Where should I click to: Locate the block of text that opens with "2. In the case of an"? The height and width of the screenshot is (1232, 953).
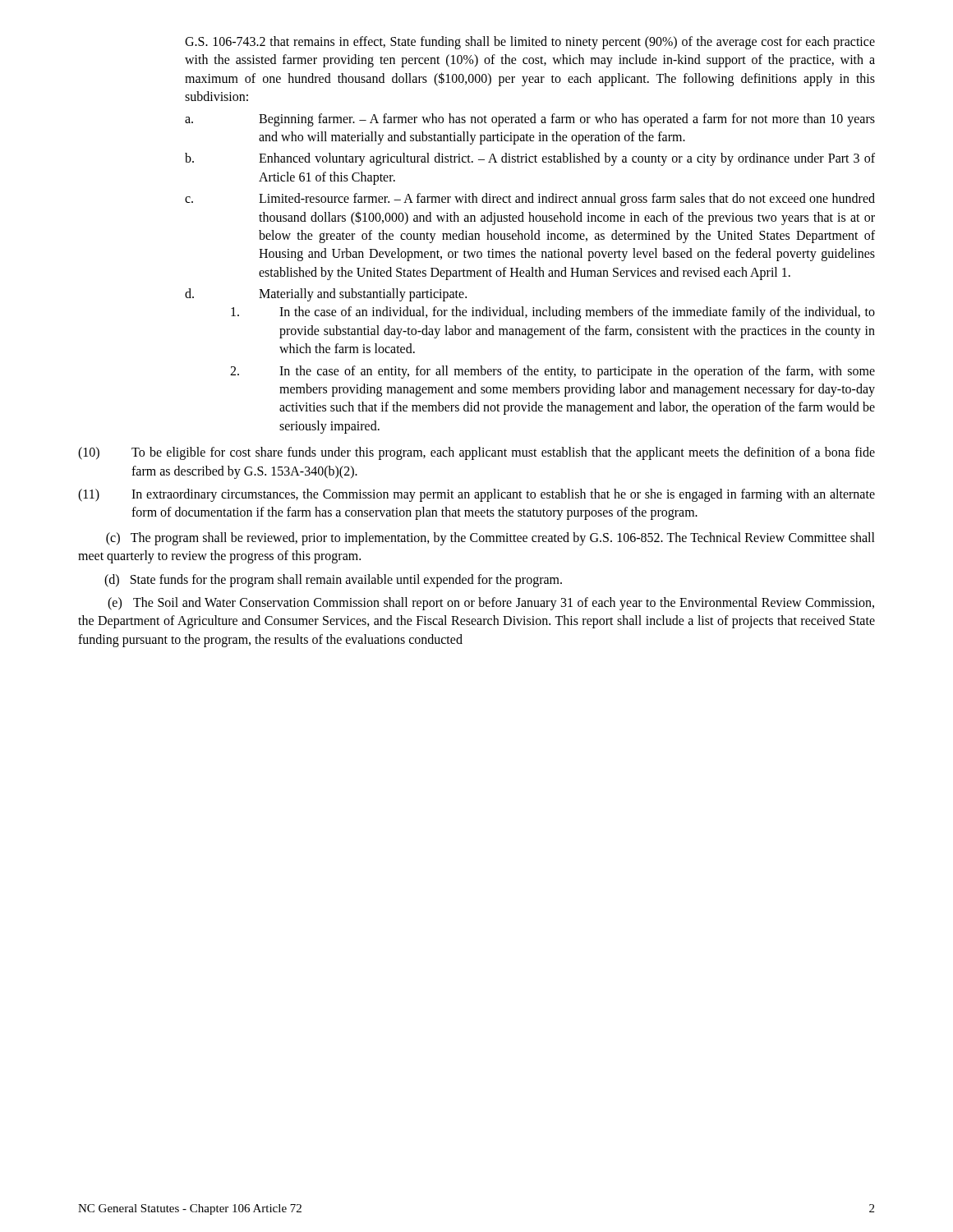coord(553,399)
